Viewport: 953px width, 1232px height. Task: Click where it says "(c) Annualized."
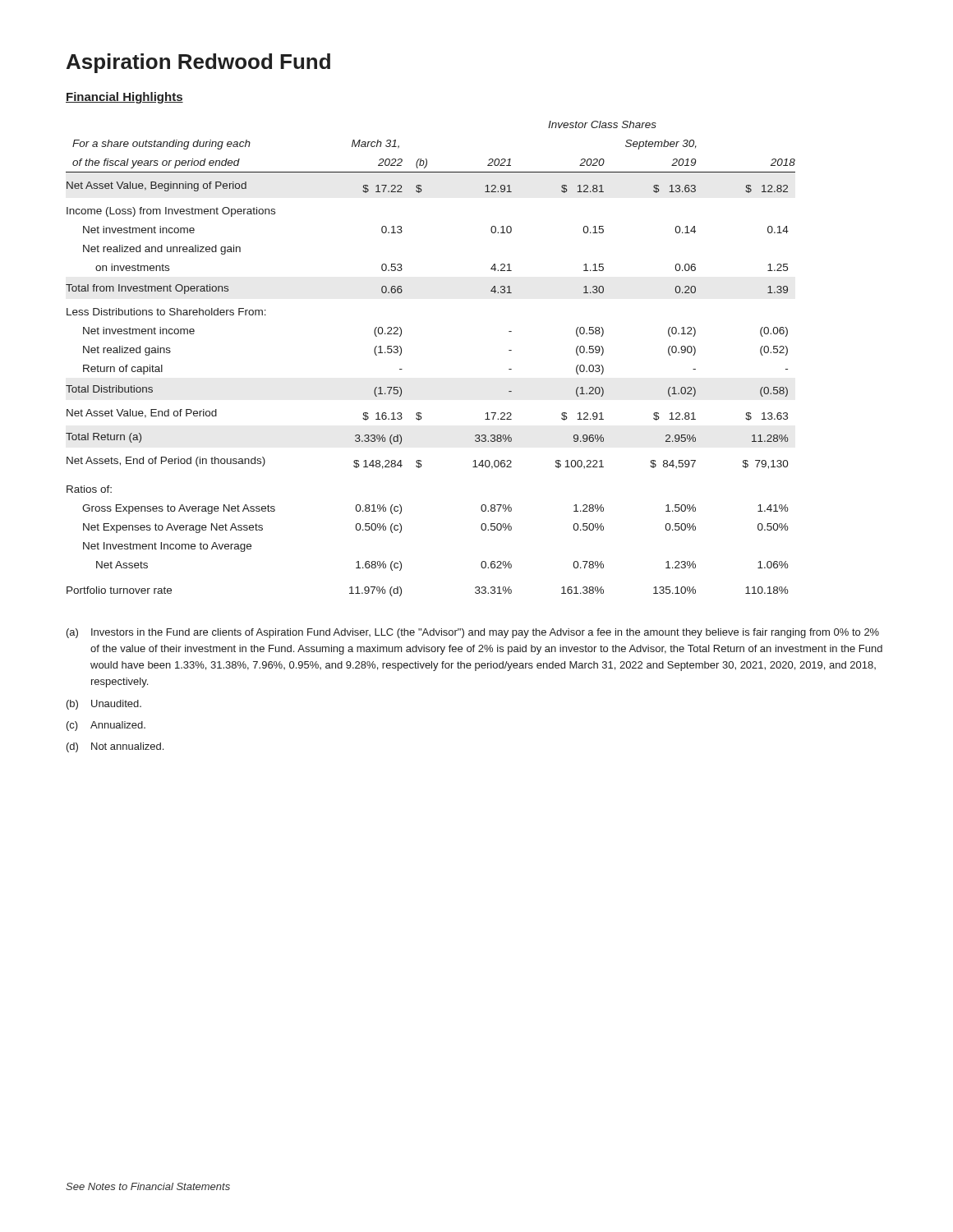[106, 726]
